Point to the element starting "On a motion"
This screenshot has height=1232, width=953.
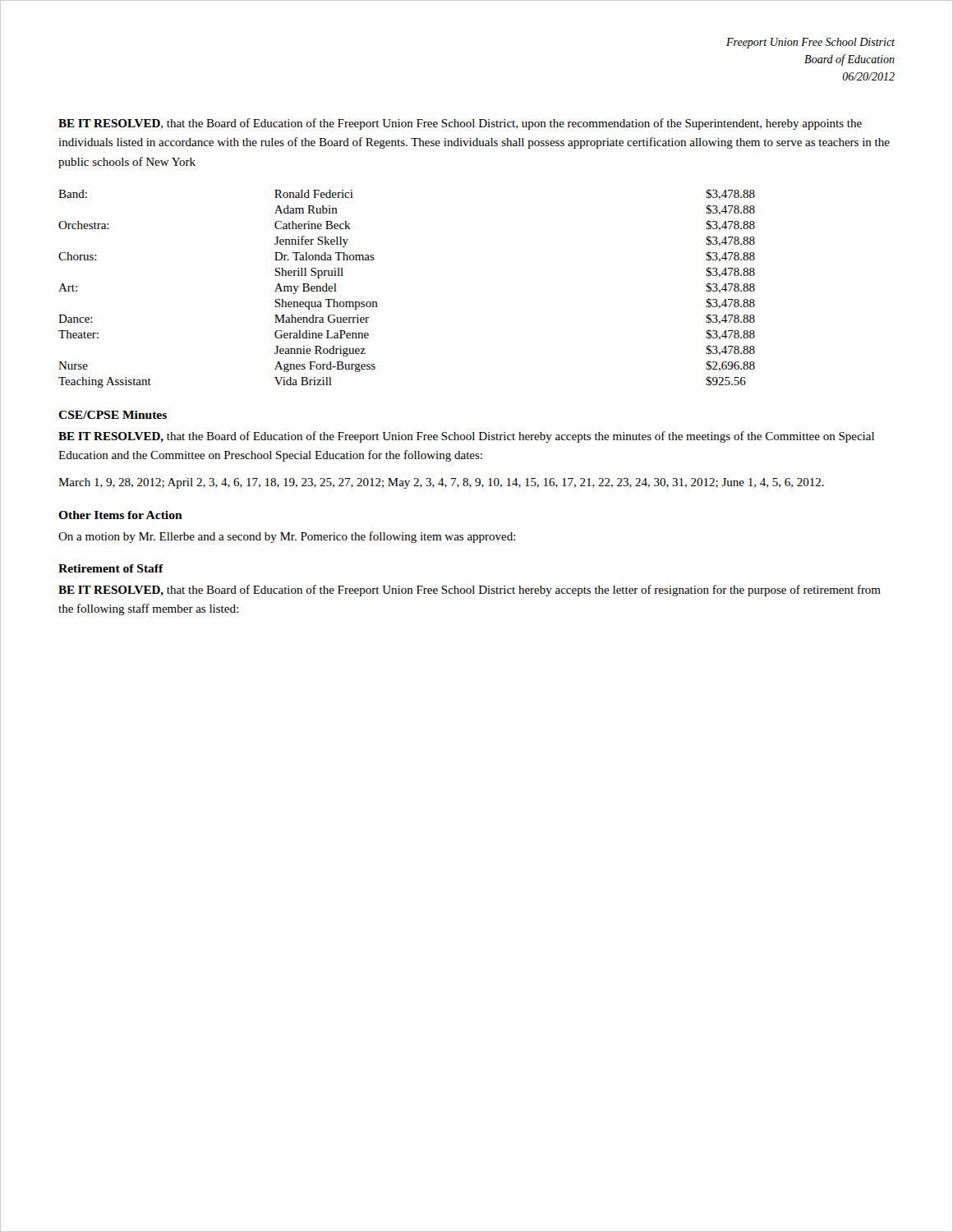coord(287,536)
